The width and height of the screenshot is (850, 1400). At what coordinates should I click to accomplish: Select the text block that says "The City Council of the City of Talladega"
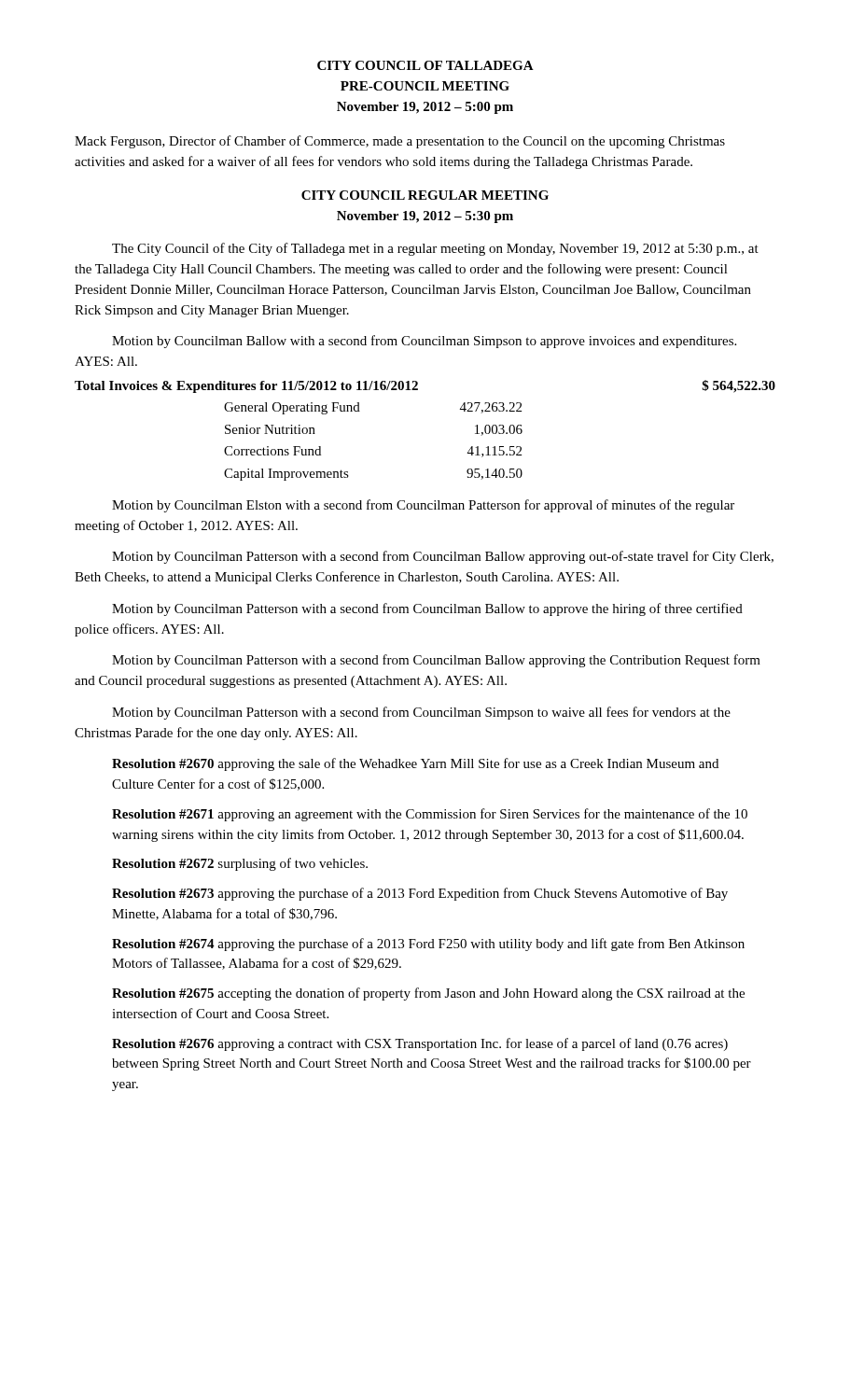425,280
